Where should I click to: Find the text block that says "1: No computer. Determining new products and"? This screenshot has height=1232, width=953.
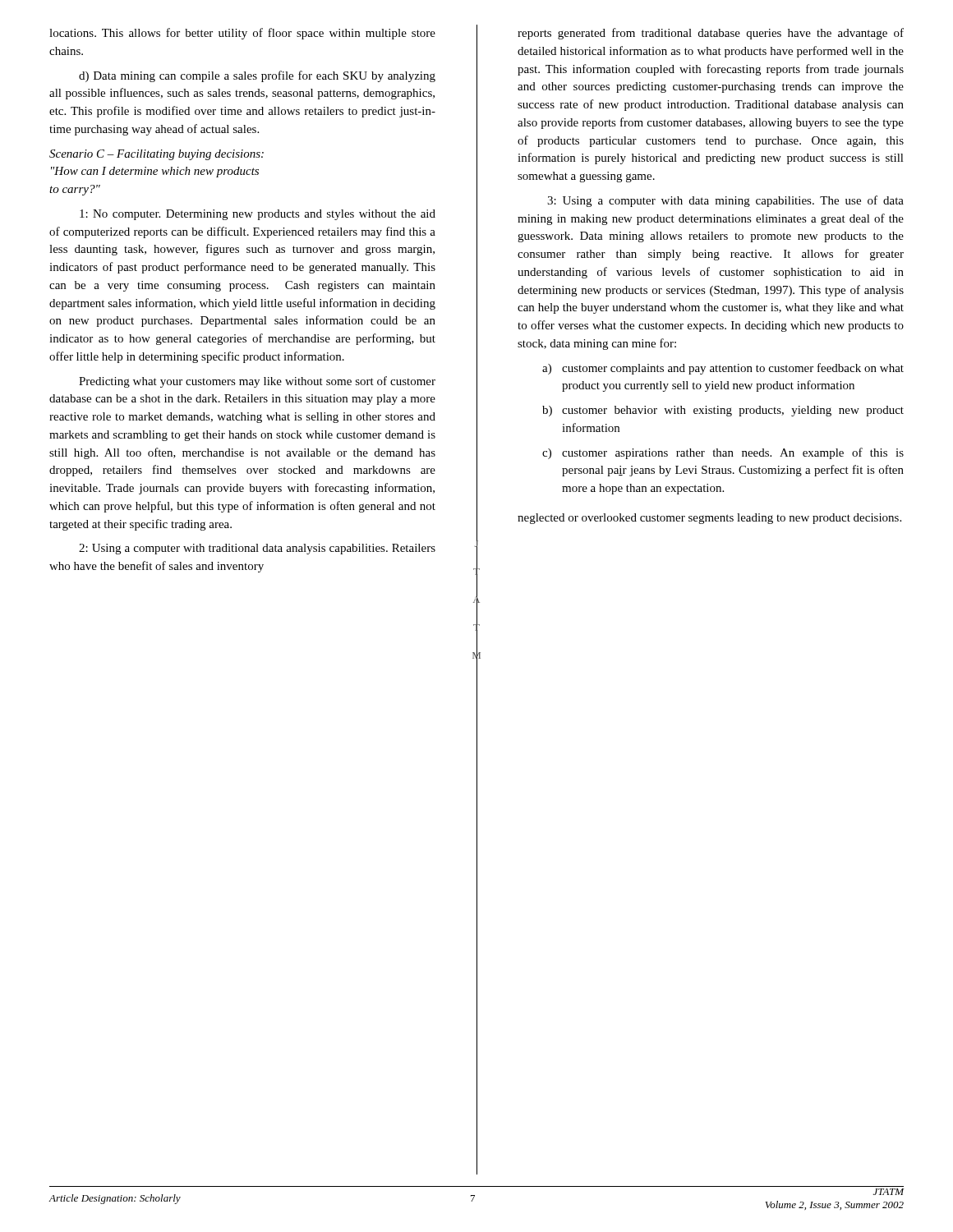pos(242,286)
